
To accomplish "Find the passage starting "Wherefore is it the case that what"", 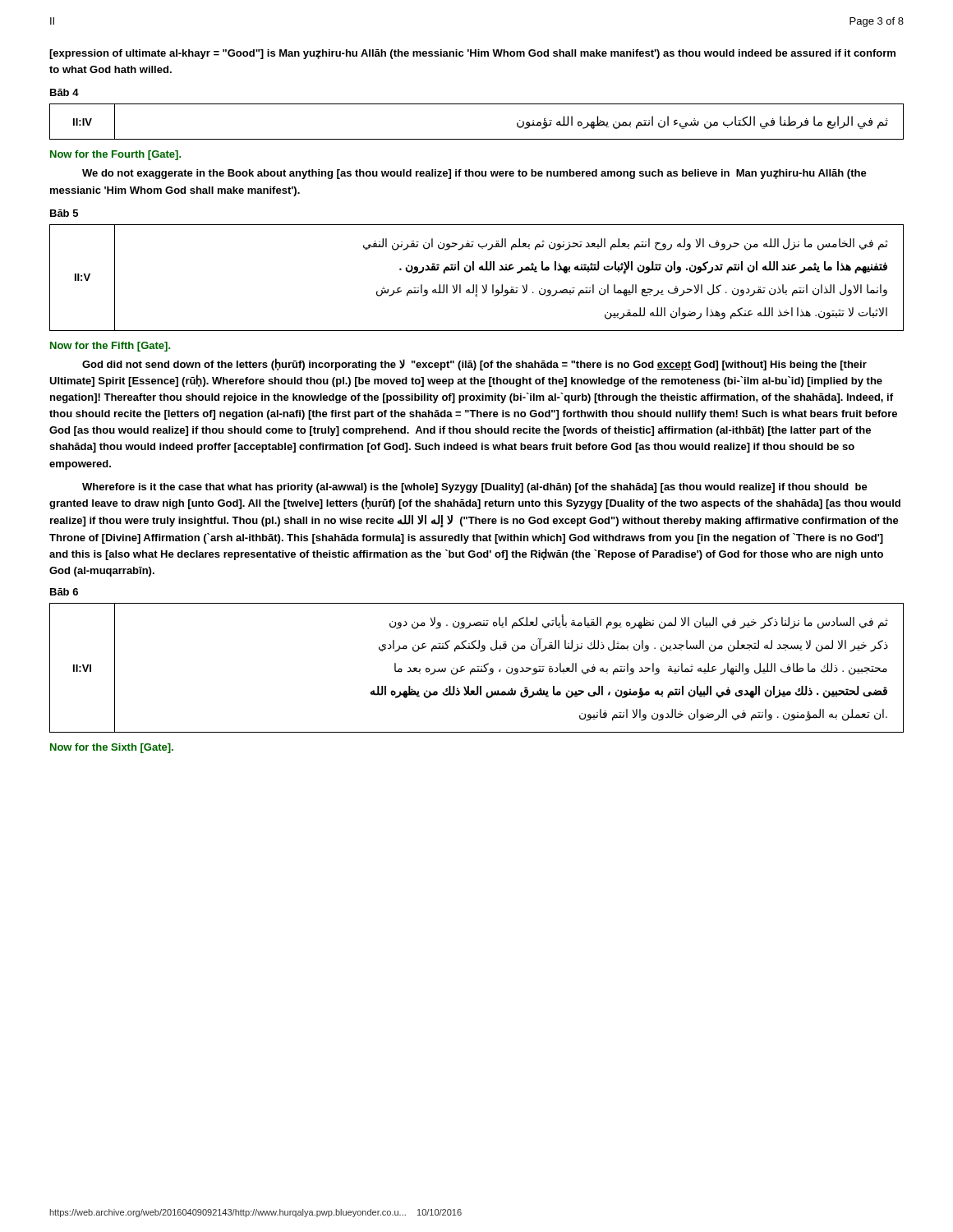I will point(475,528).
